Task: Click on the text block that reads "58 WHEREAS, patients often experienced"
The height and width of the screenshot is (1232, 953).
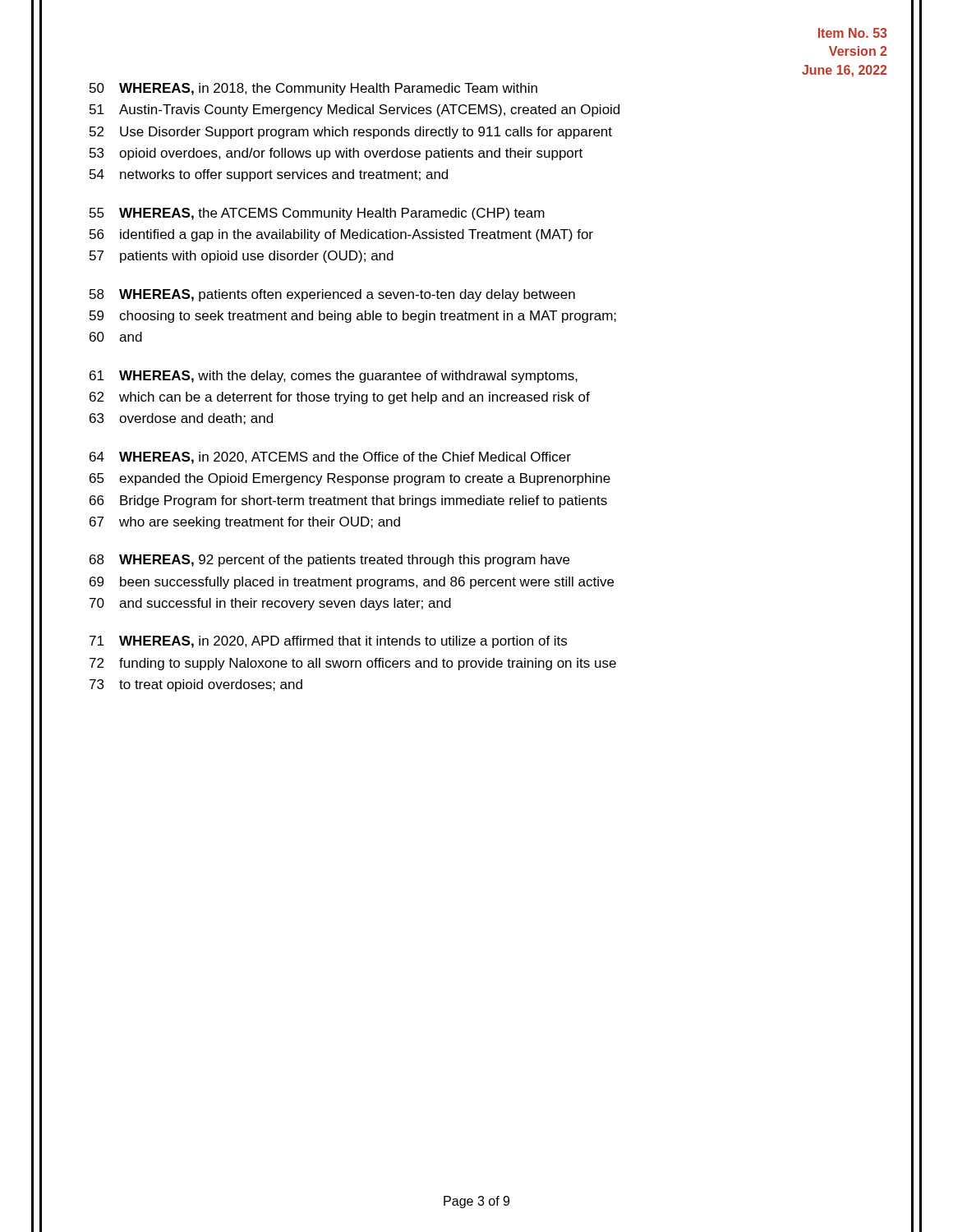Action: 476,316
